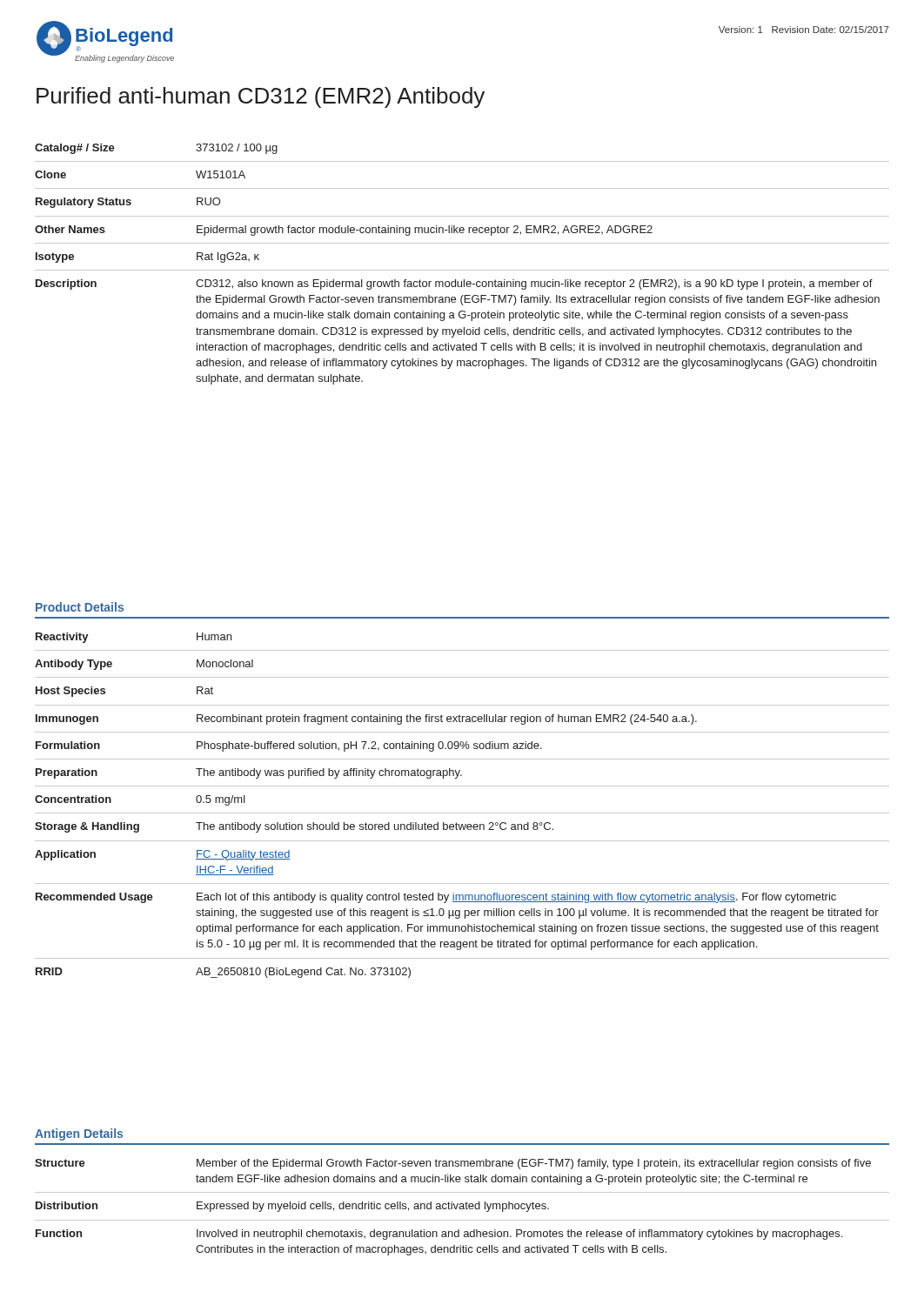Select the table that reads "Structure Member of the"
924x1305 pixels.
coord(462,1206)
